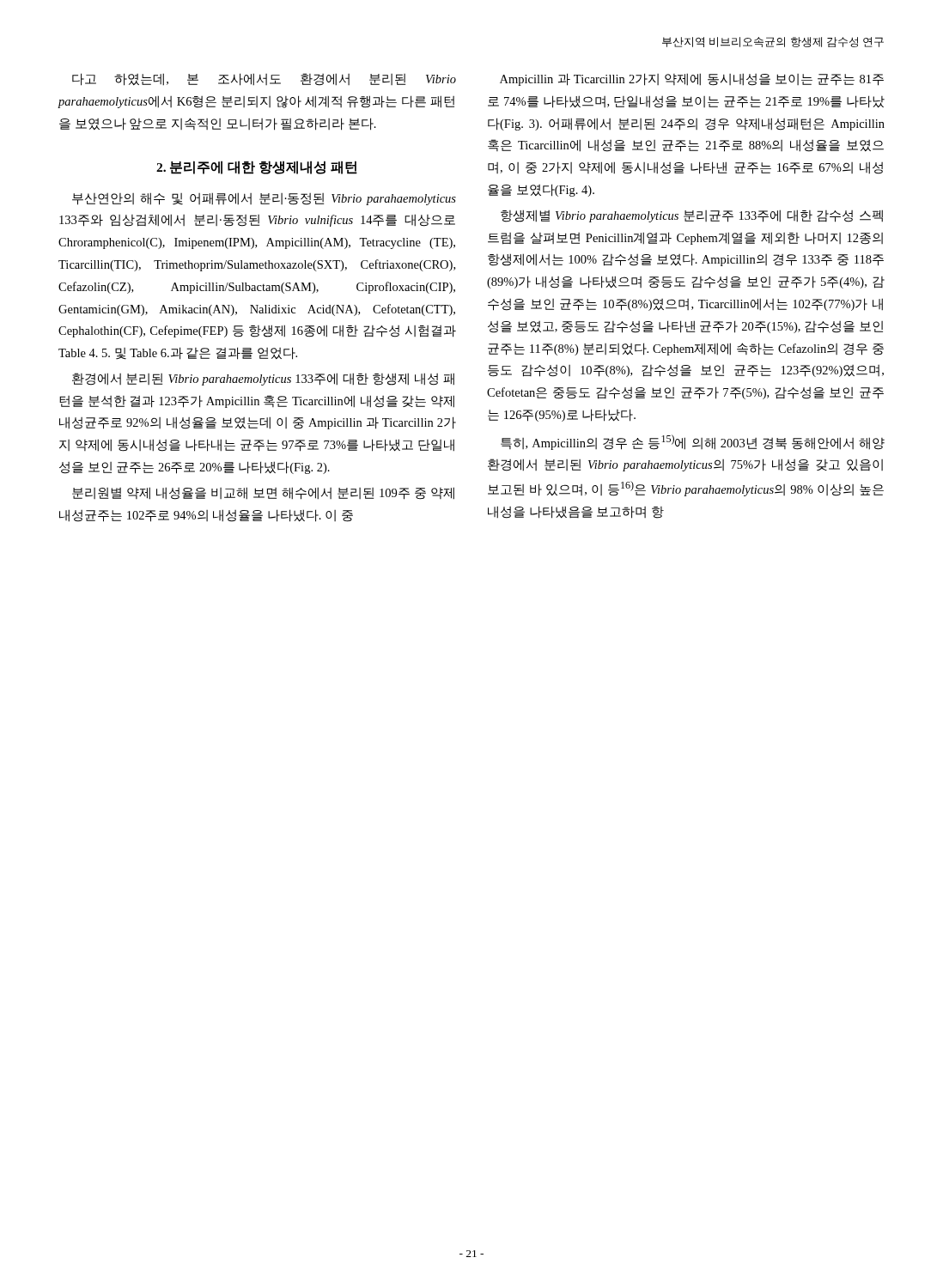943x1288 pixels.
Task: Click on the element starting "환경에서 분리된 Vibrio parahaemolyticus 133주에 대한 항생제"
Action: click(257, 423)
